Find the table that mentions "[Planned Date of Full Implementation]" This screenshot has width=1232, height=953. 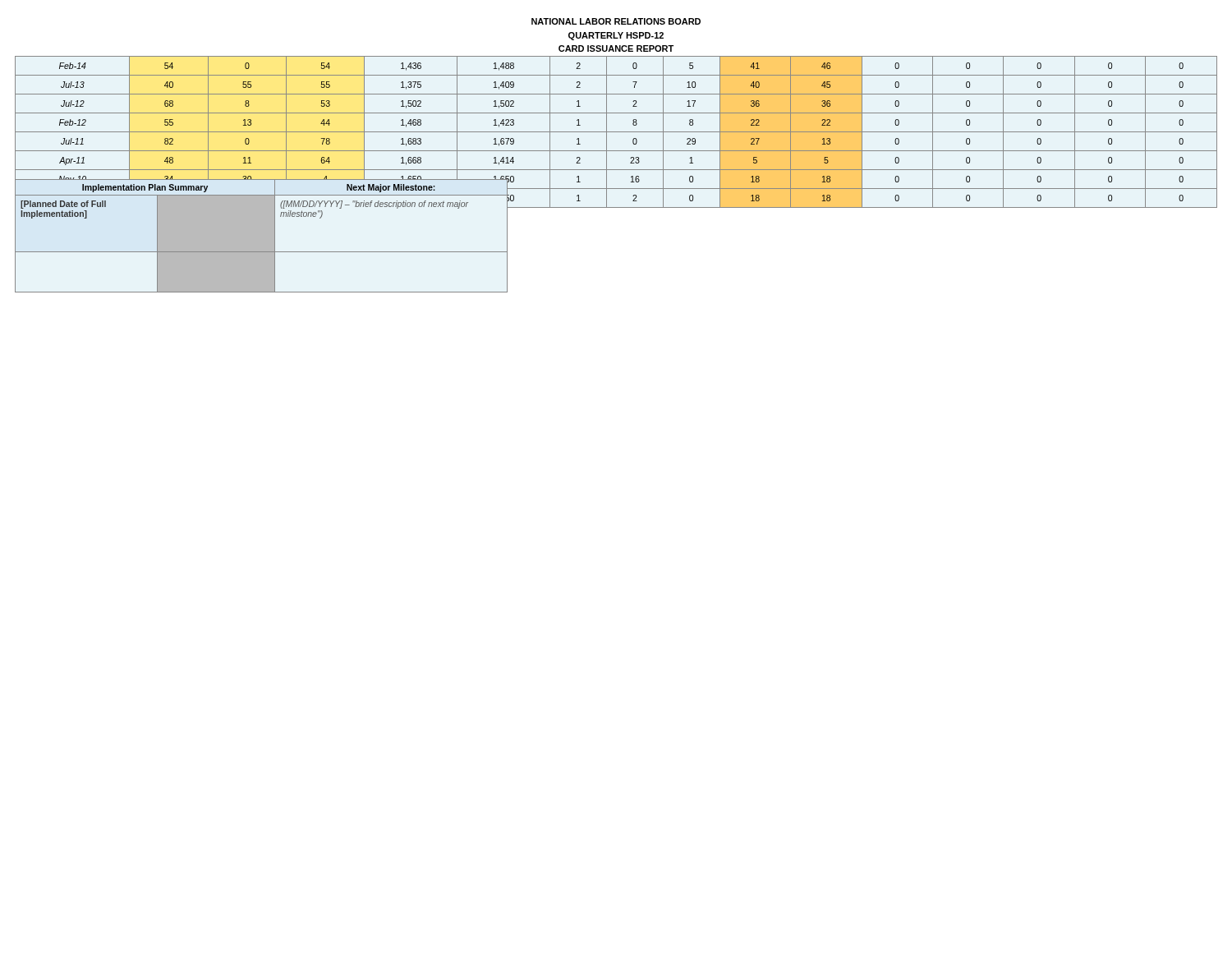pyautogui.click(x=261, y=236)
